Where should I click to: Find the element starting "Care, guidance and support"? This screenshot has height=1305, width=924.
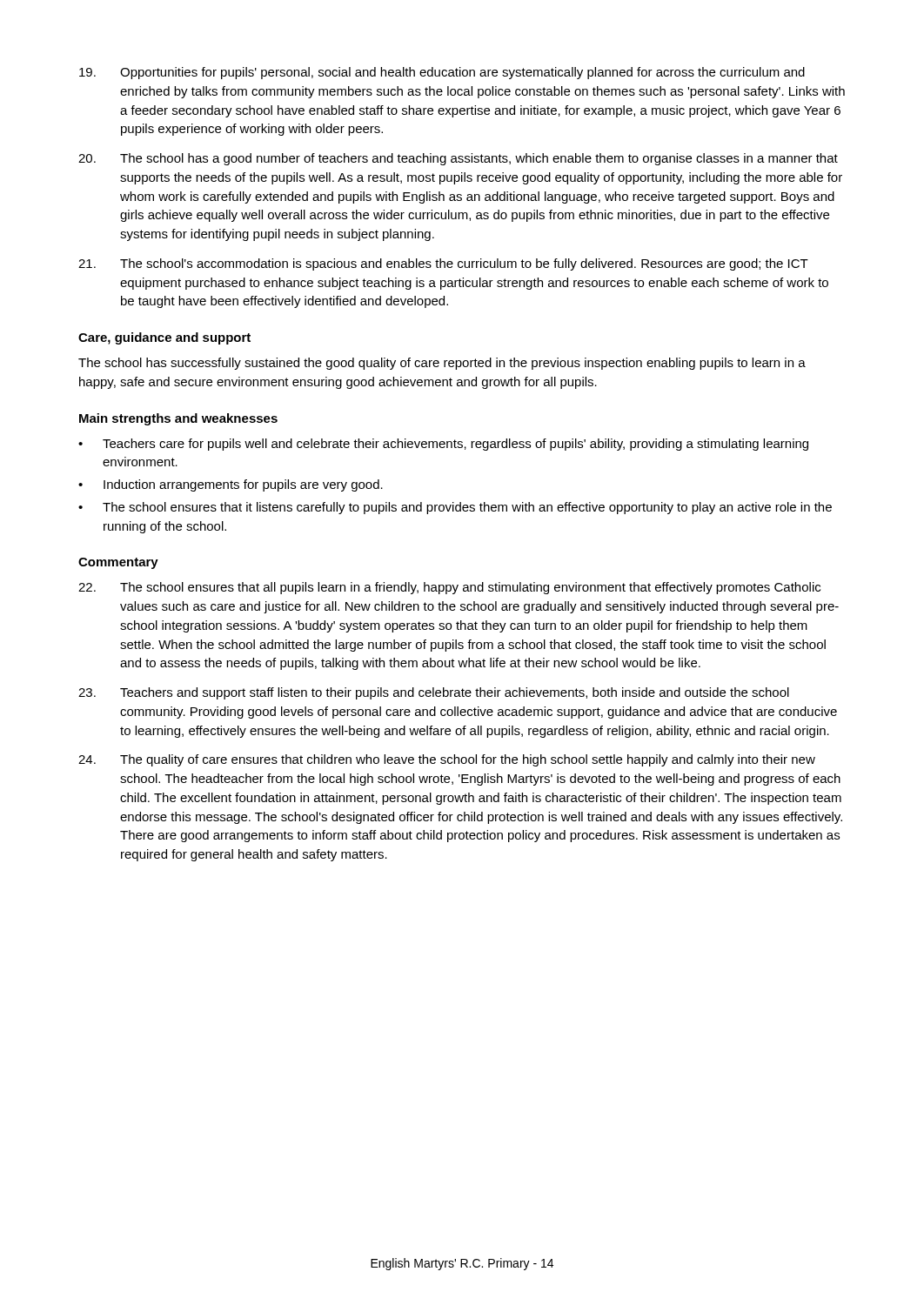coord(165,337)
